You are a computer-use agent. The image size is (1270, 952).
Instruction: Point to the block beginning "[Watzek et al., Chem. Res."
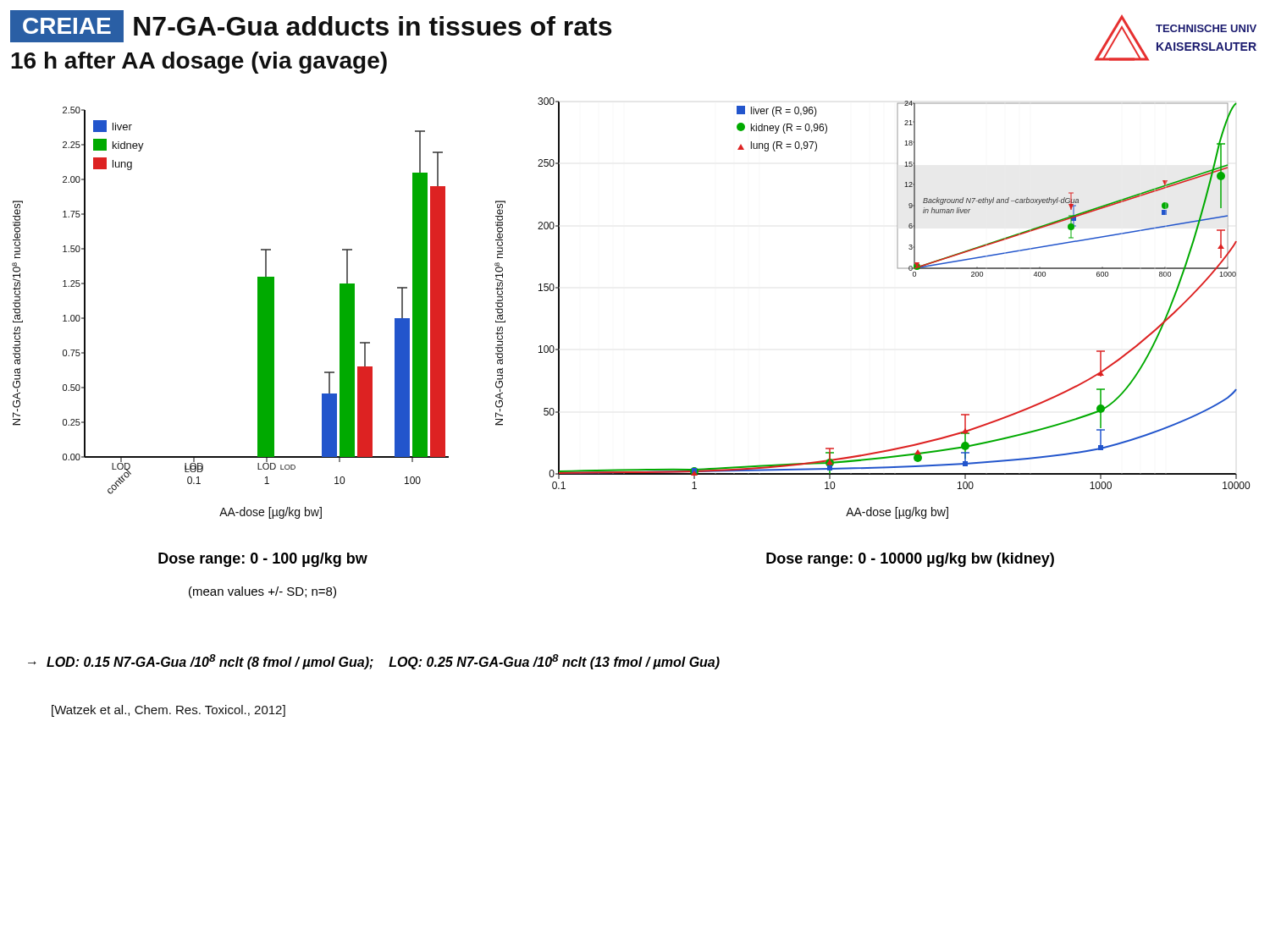click(168, 710)
